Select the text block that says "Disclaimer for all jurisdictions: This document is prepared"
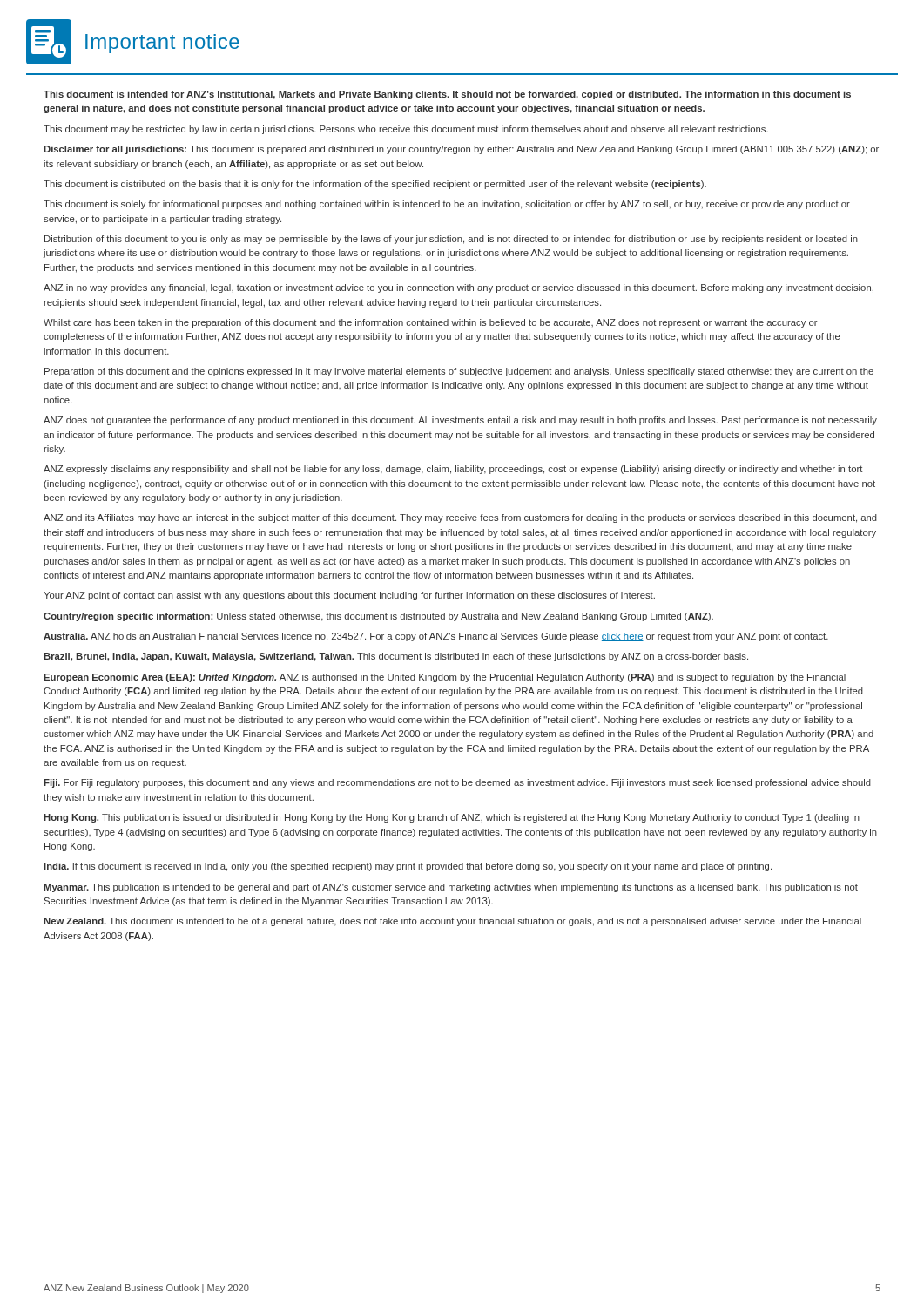Viewport: 924px width, 1307px height. (462, 156)
